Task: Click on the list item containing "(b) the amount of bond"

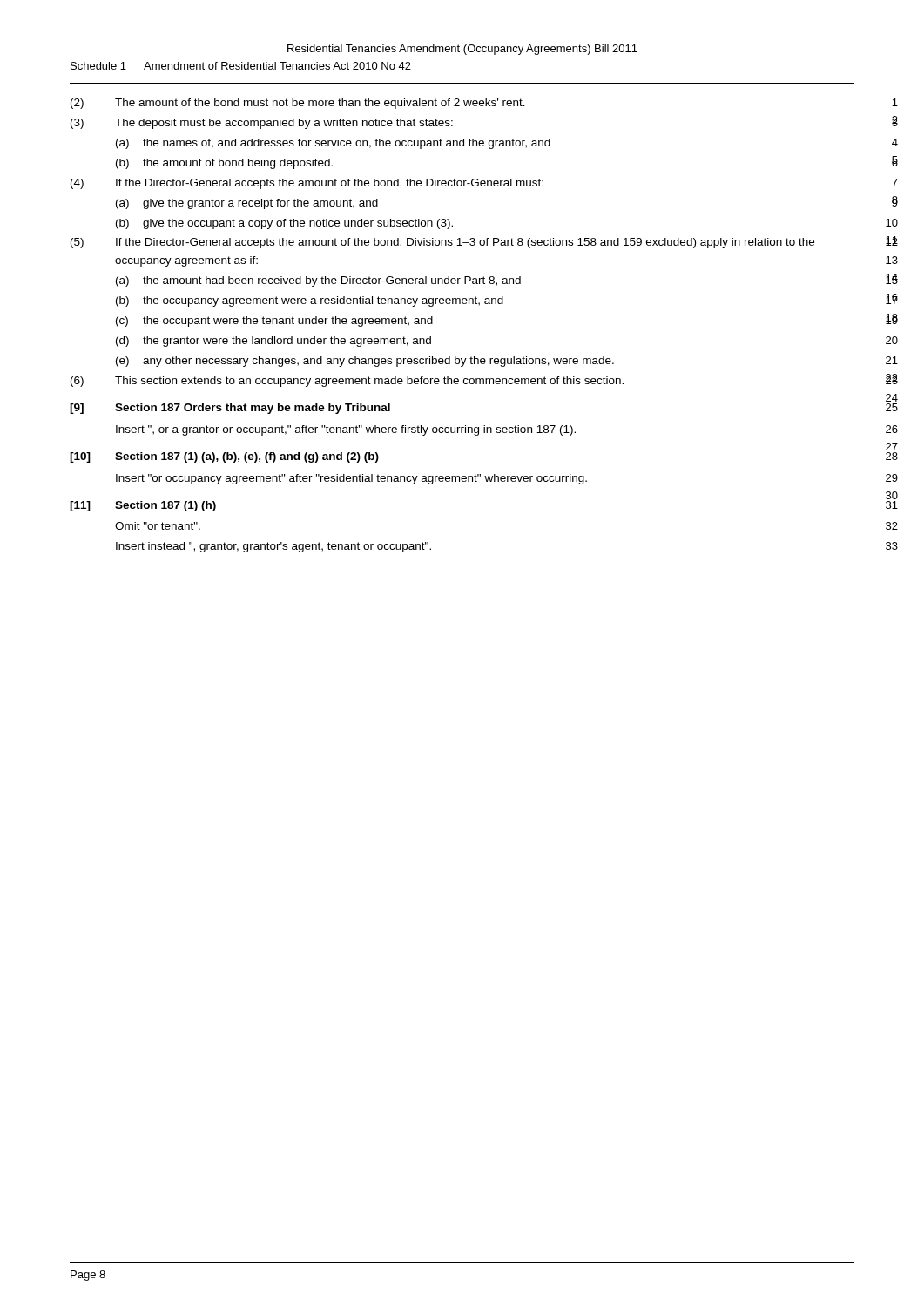Action: (x=224, y=164)
